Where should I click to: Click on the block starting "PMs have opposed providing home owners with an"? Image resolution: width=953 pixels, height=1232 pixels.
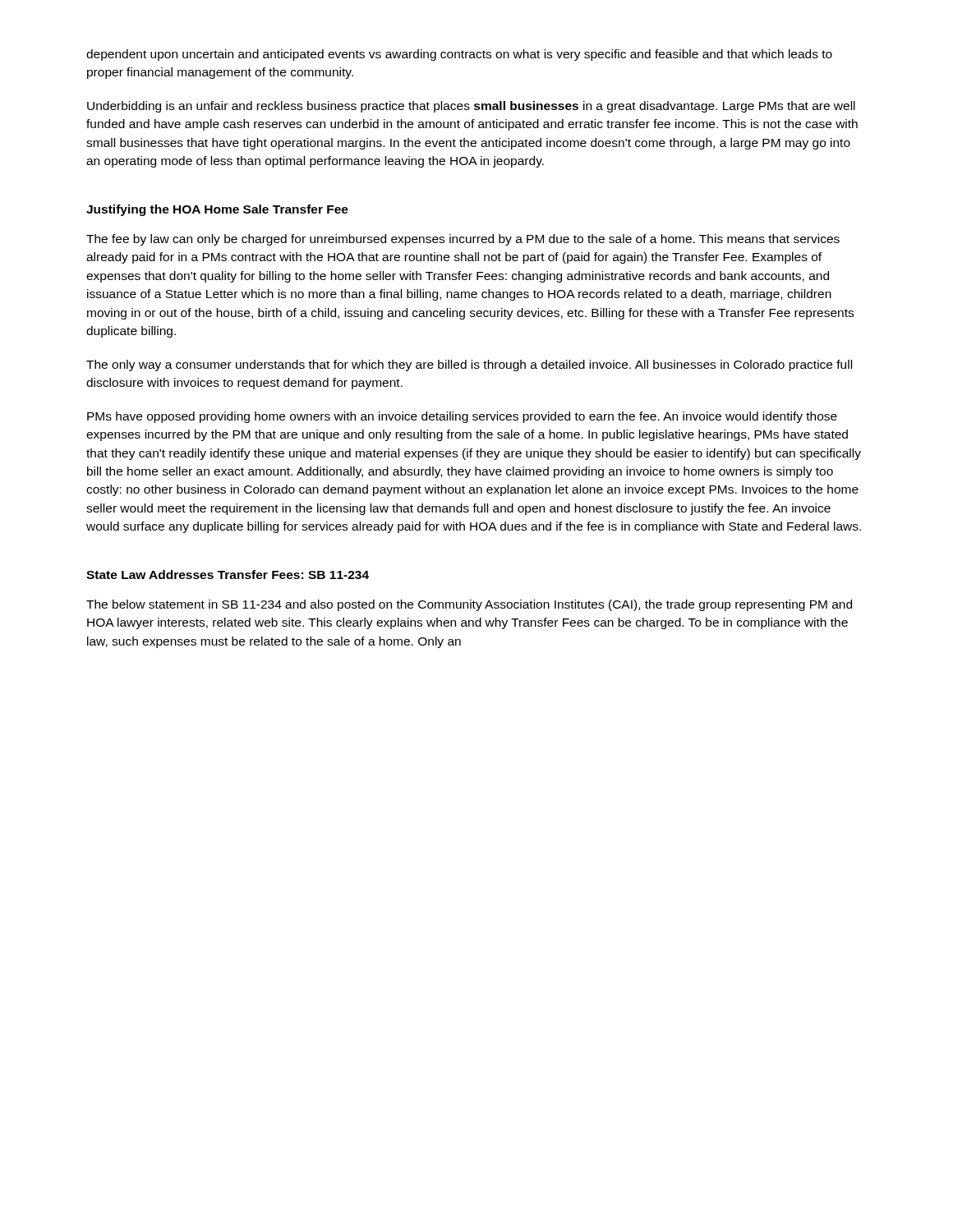pyautogui.click(x=474, y=471)
